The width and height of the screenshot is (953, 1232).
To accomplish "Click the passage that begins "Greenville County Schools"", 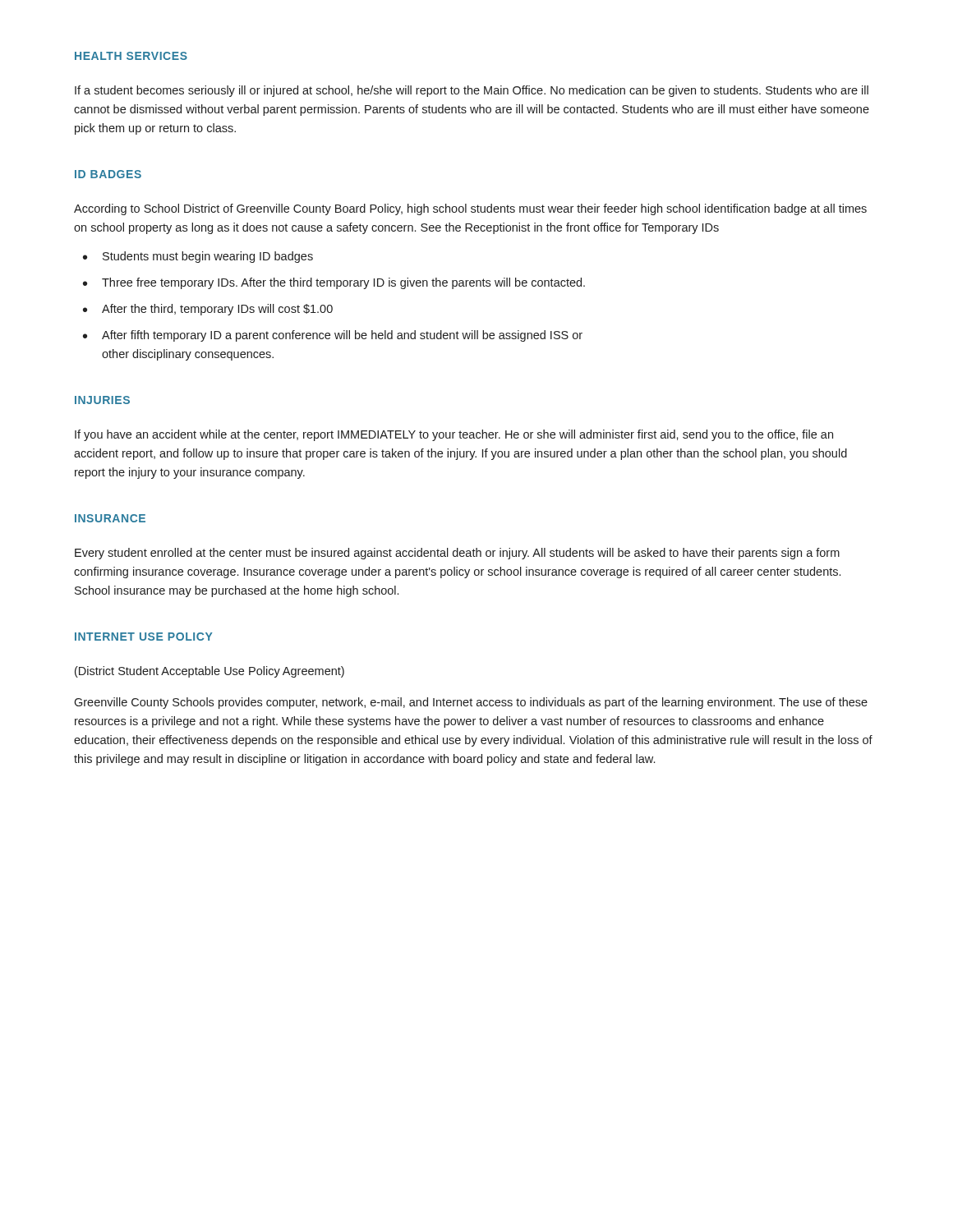I will pyautogui.click(x=476, y=731).
